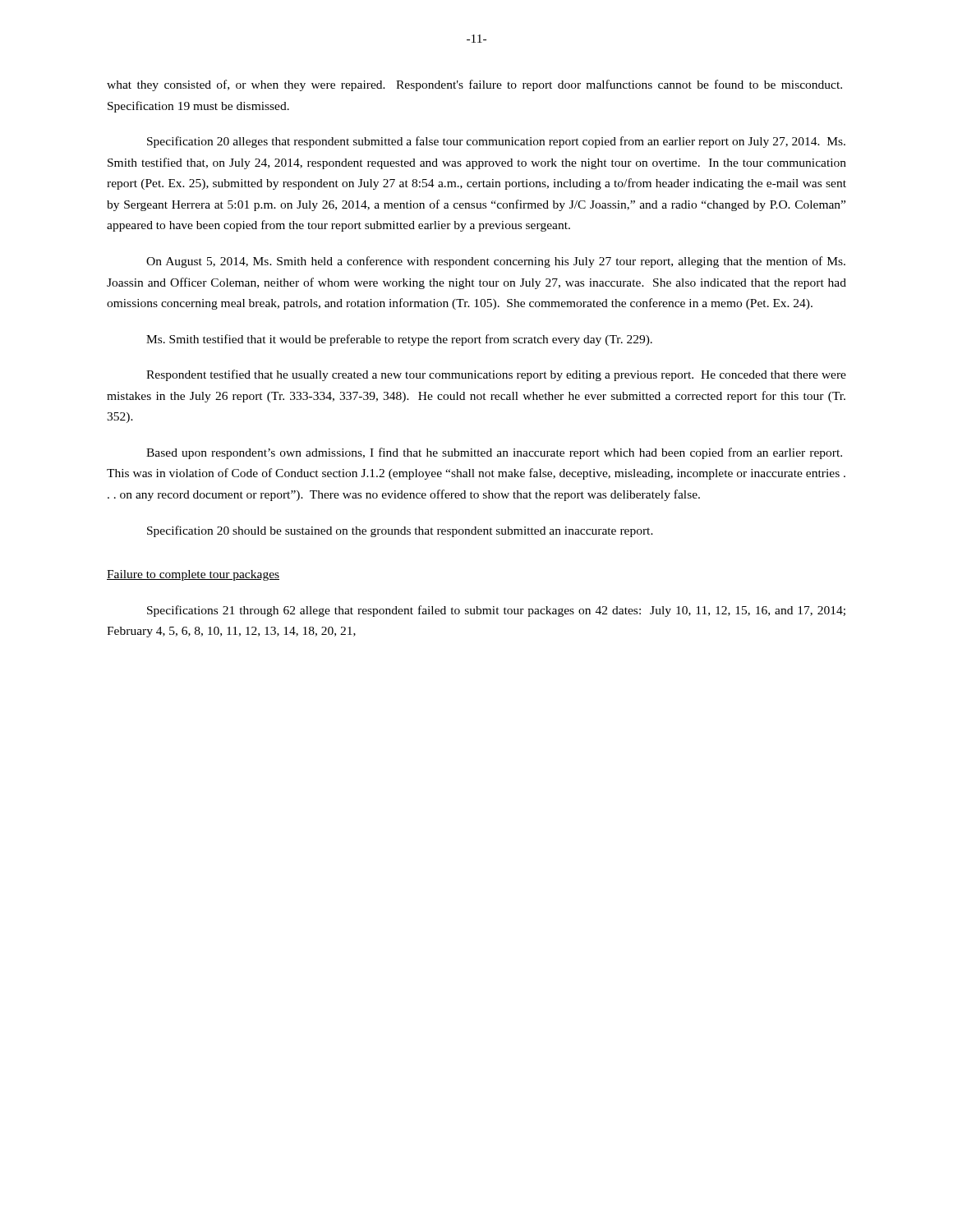
Task: Find the text starting "Specifications 21 through 62 allege that respondent"
Action: tap(476, 620)
